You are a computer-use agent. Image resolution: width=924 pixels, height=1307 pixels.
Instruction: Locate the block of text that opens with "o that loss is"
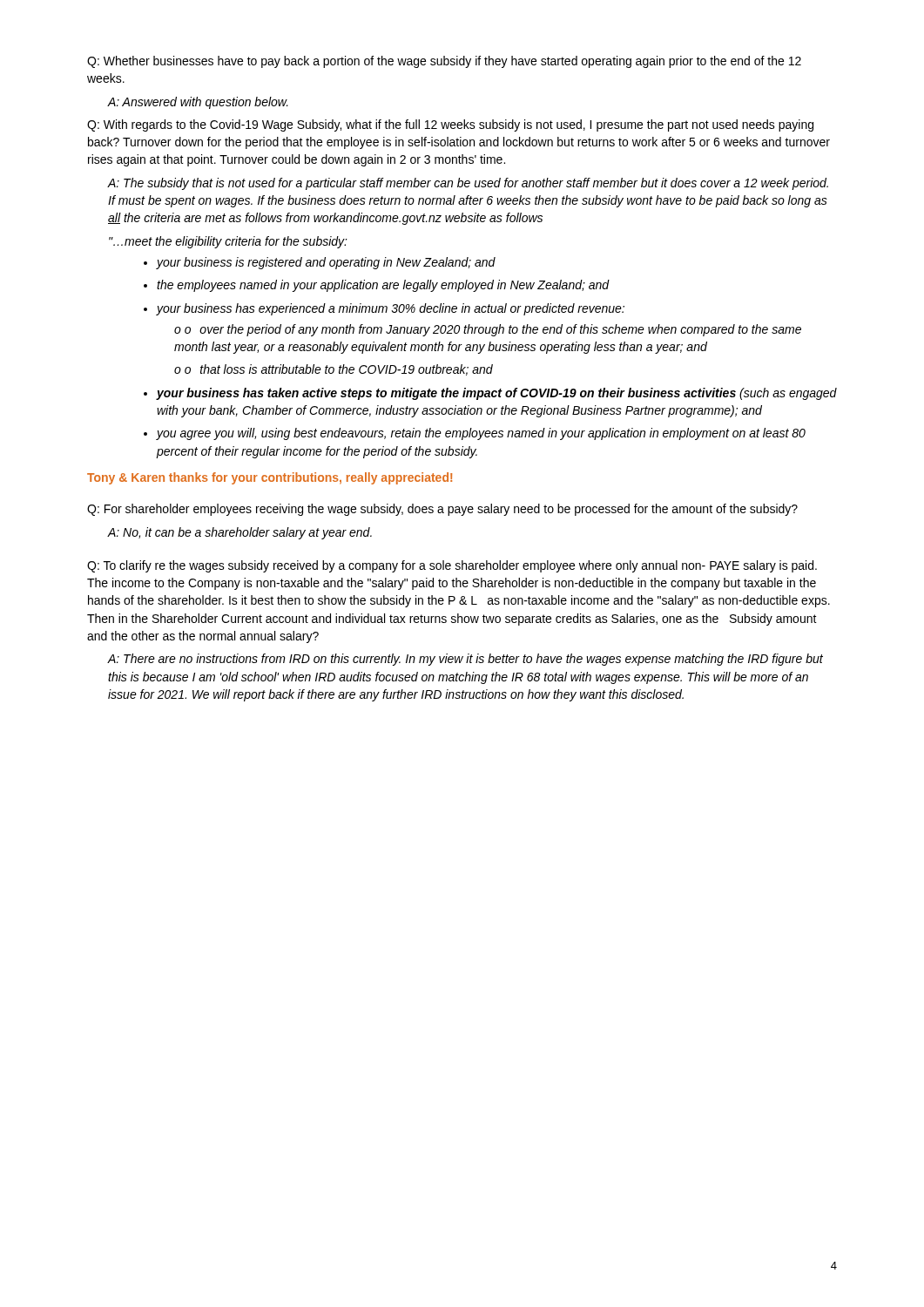tap(334, 370)
